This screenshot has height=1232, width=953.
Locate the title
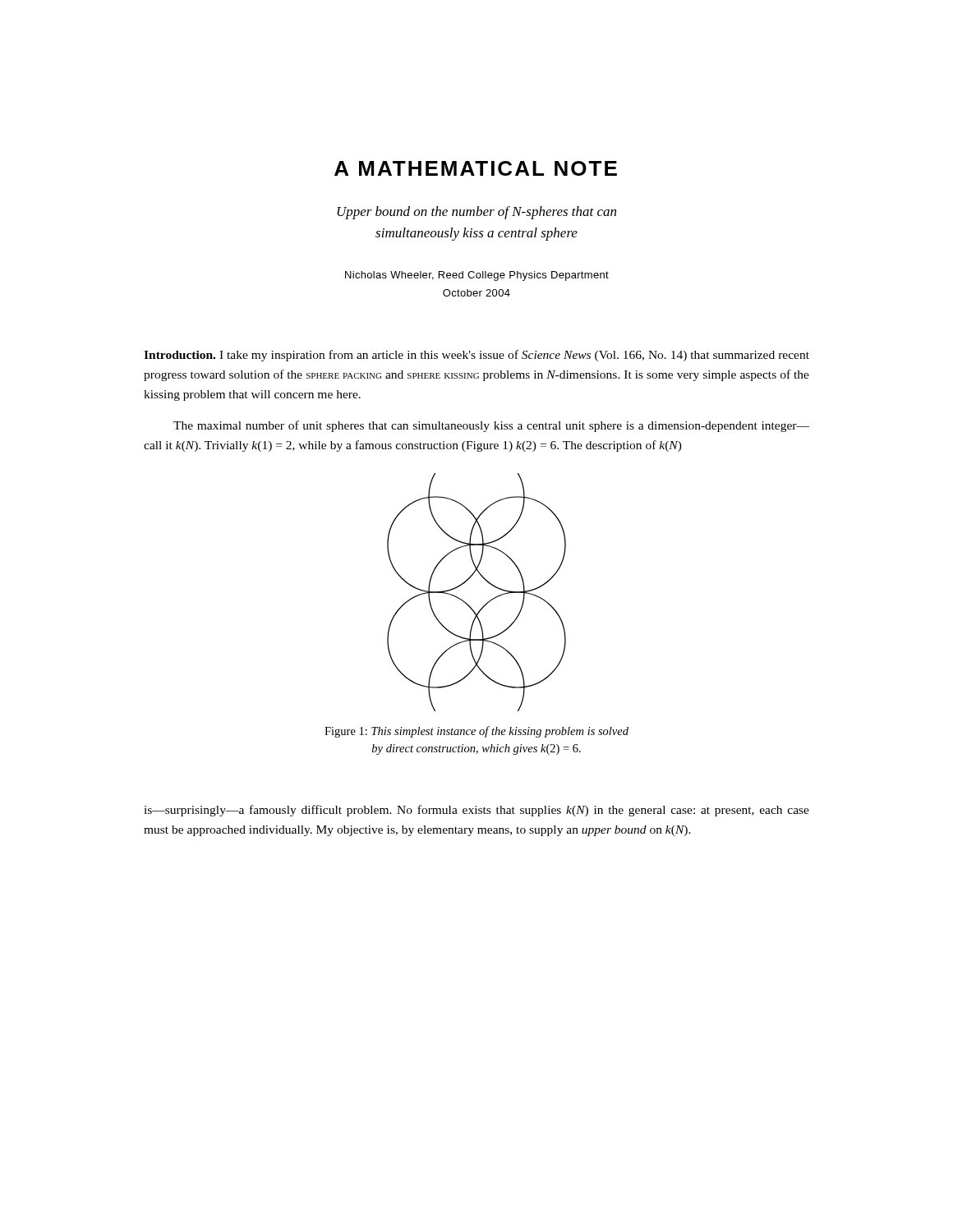(476, 229)
